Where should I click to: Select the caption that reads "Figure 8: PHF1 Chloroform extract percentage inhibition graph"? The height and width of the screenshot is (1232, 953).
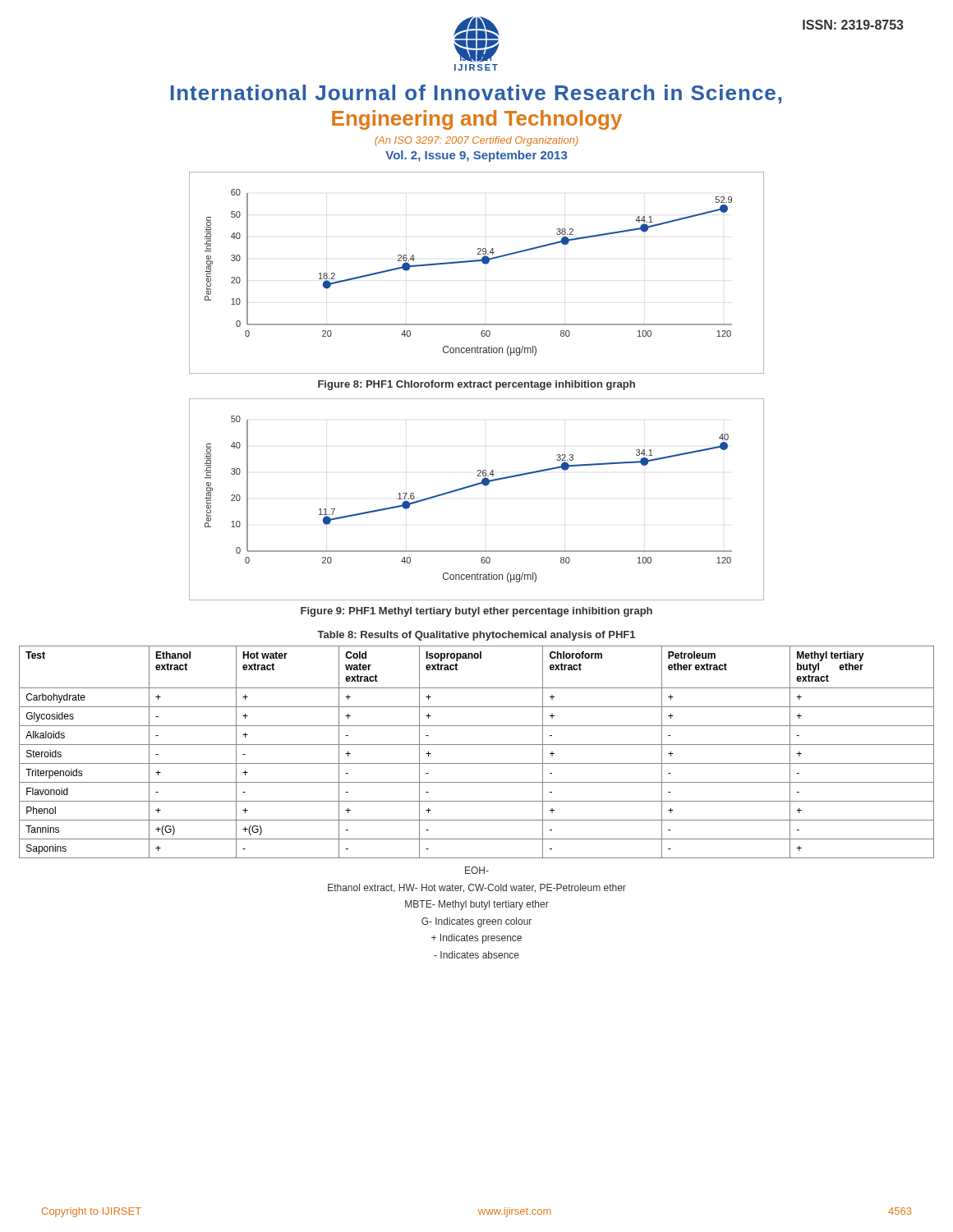[476, 384]
